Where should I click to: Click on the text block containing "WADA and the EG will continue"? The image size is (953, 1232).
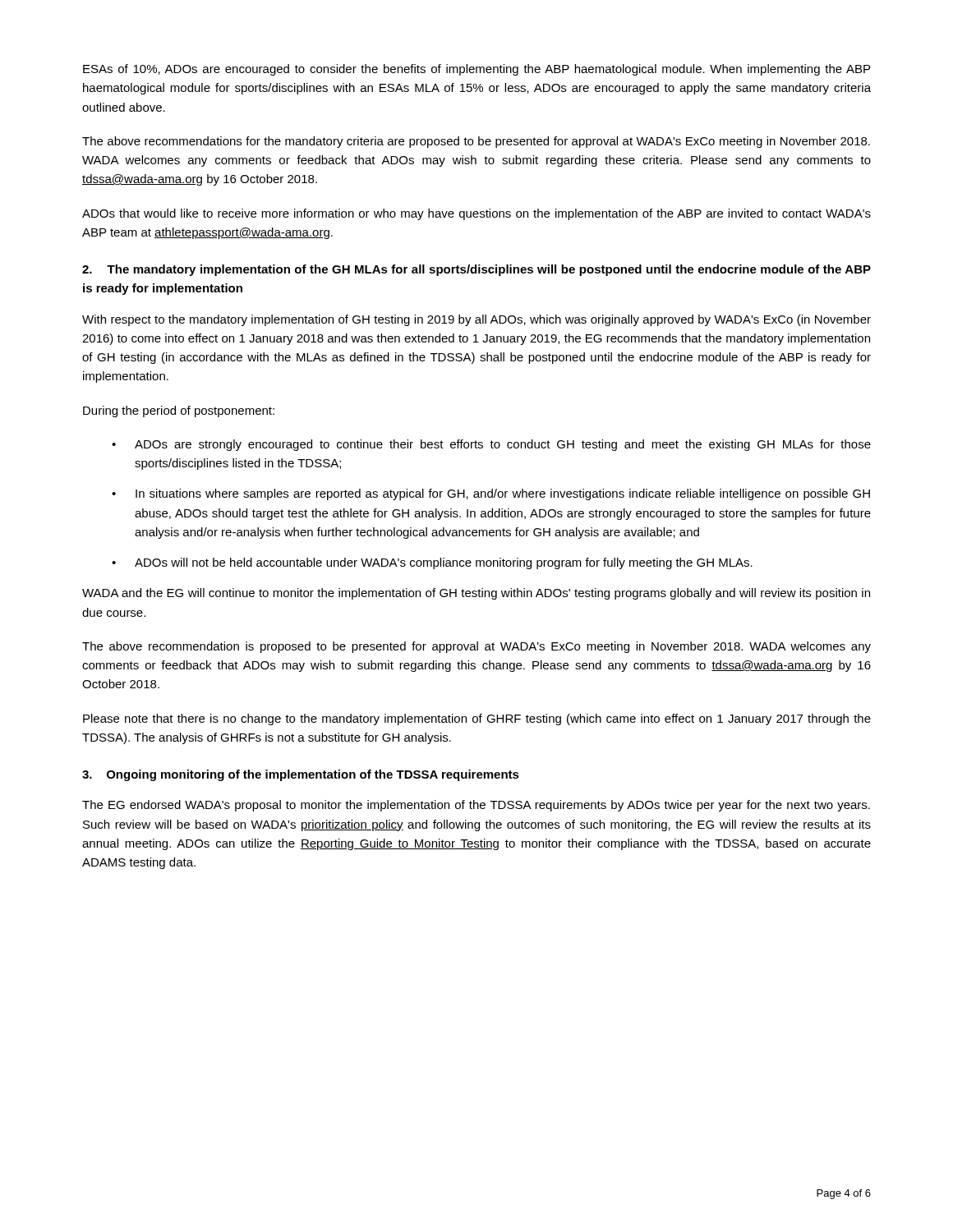[x=476, y=602]
